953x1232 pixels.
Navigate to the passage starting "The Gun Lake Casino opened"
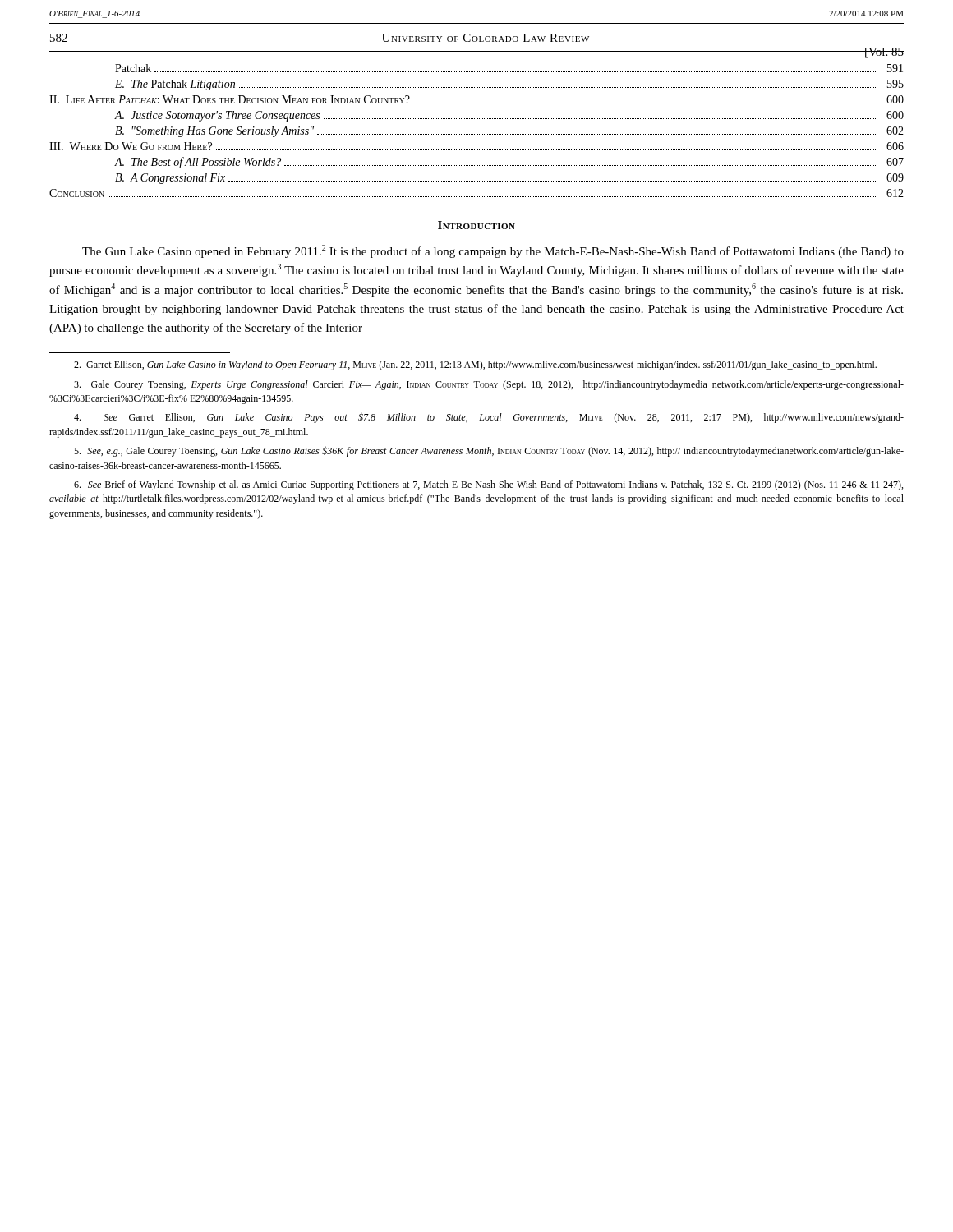click(476, 289)
